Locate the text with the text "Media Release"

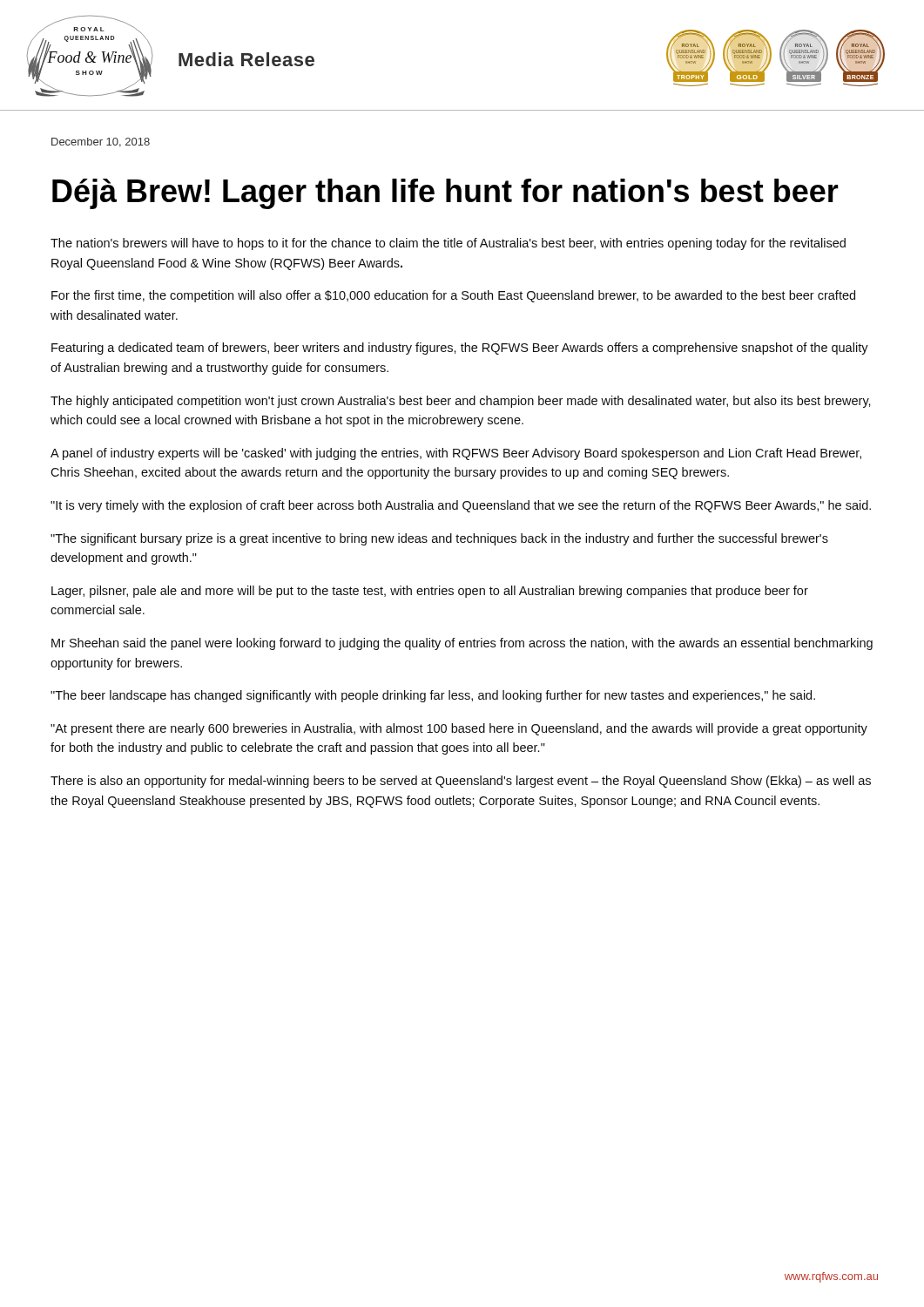[247, 60]
